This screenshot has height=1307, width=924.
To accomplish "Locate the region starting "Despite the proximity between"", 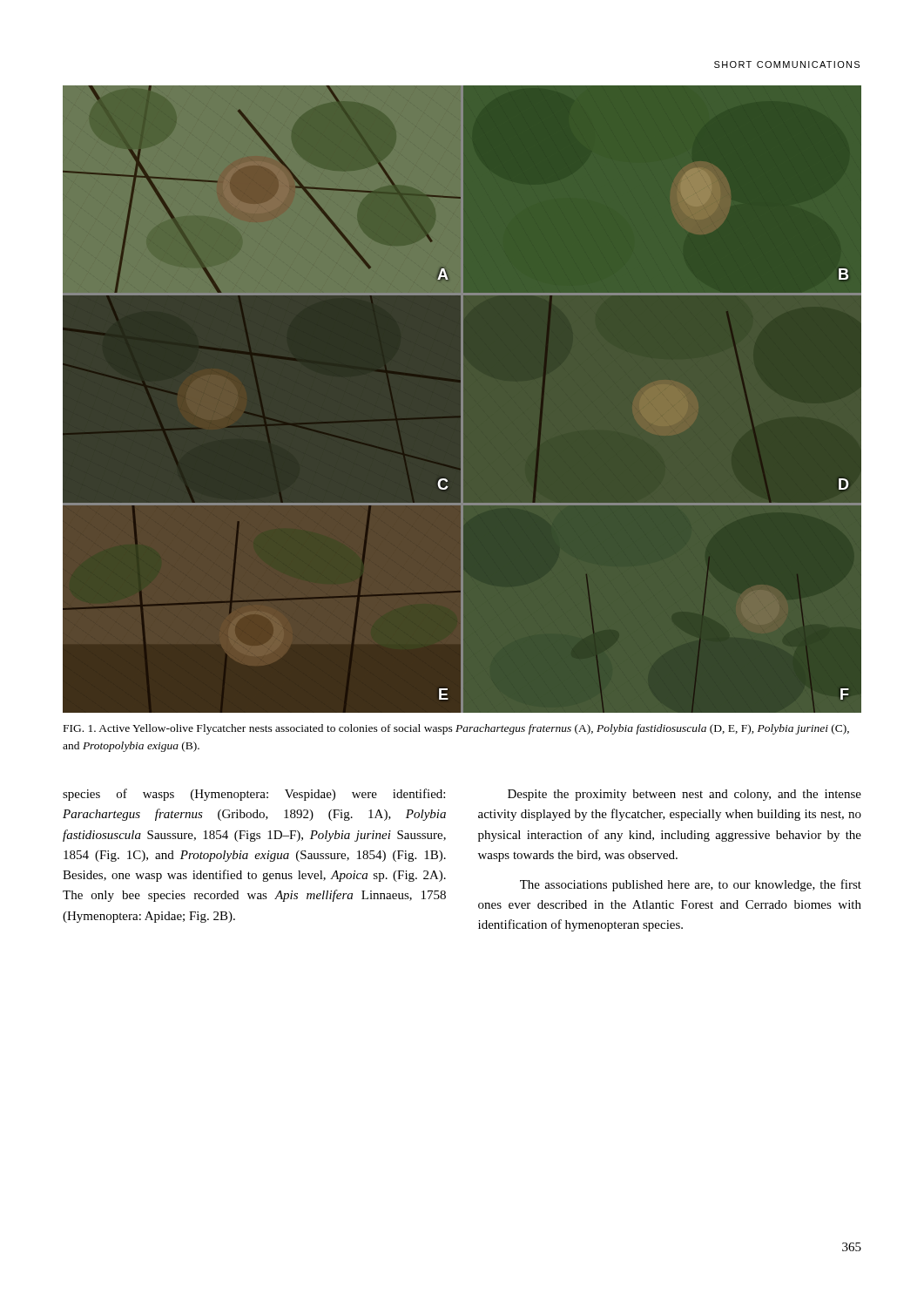I will pos(669,860).
